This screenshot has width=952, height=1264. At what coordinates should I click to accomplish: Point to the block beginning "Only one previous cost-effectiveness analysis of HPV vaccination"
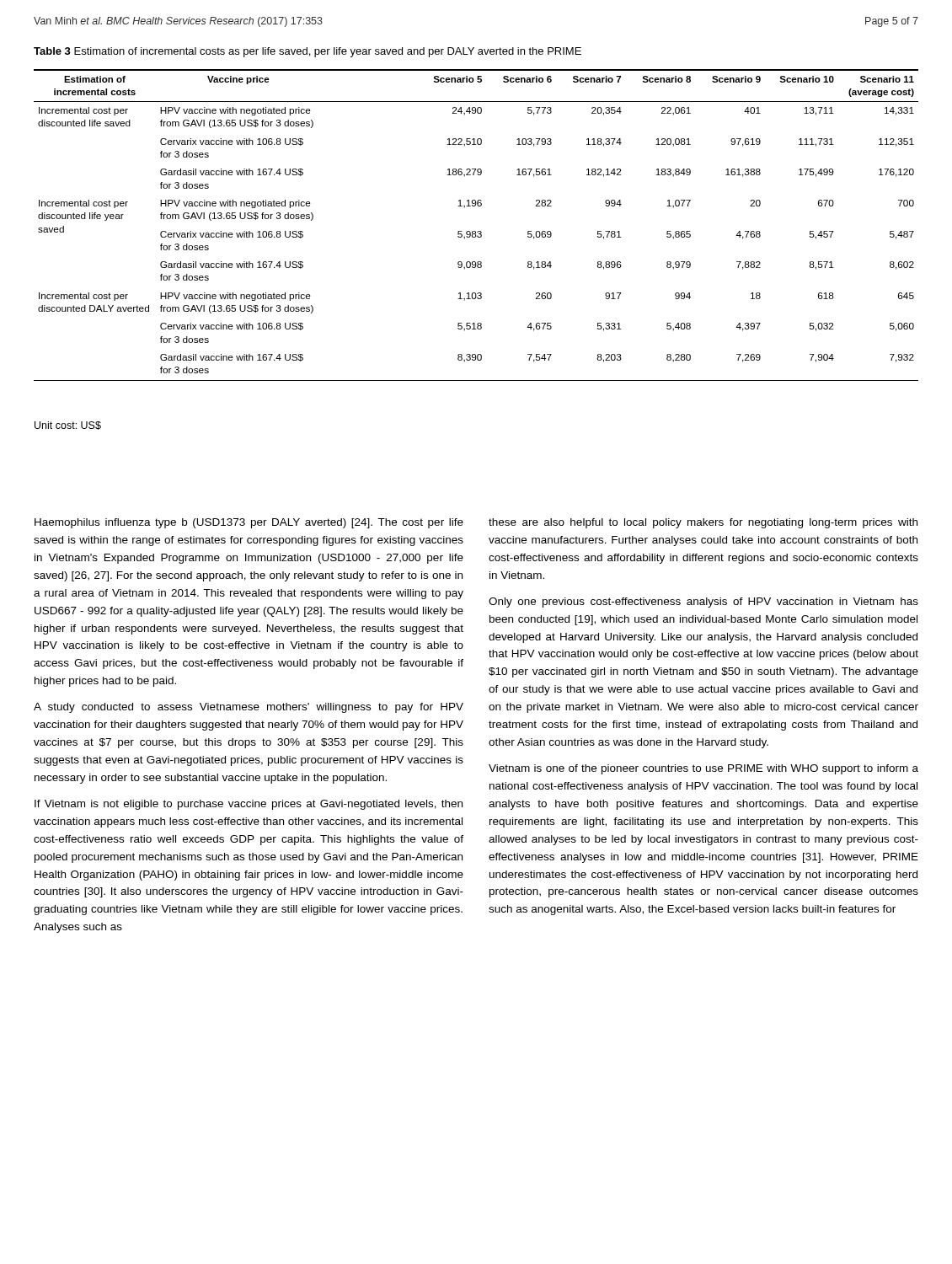[x=703, y=672]
